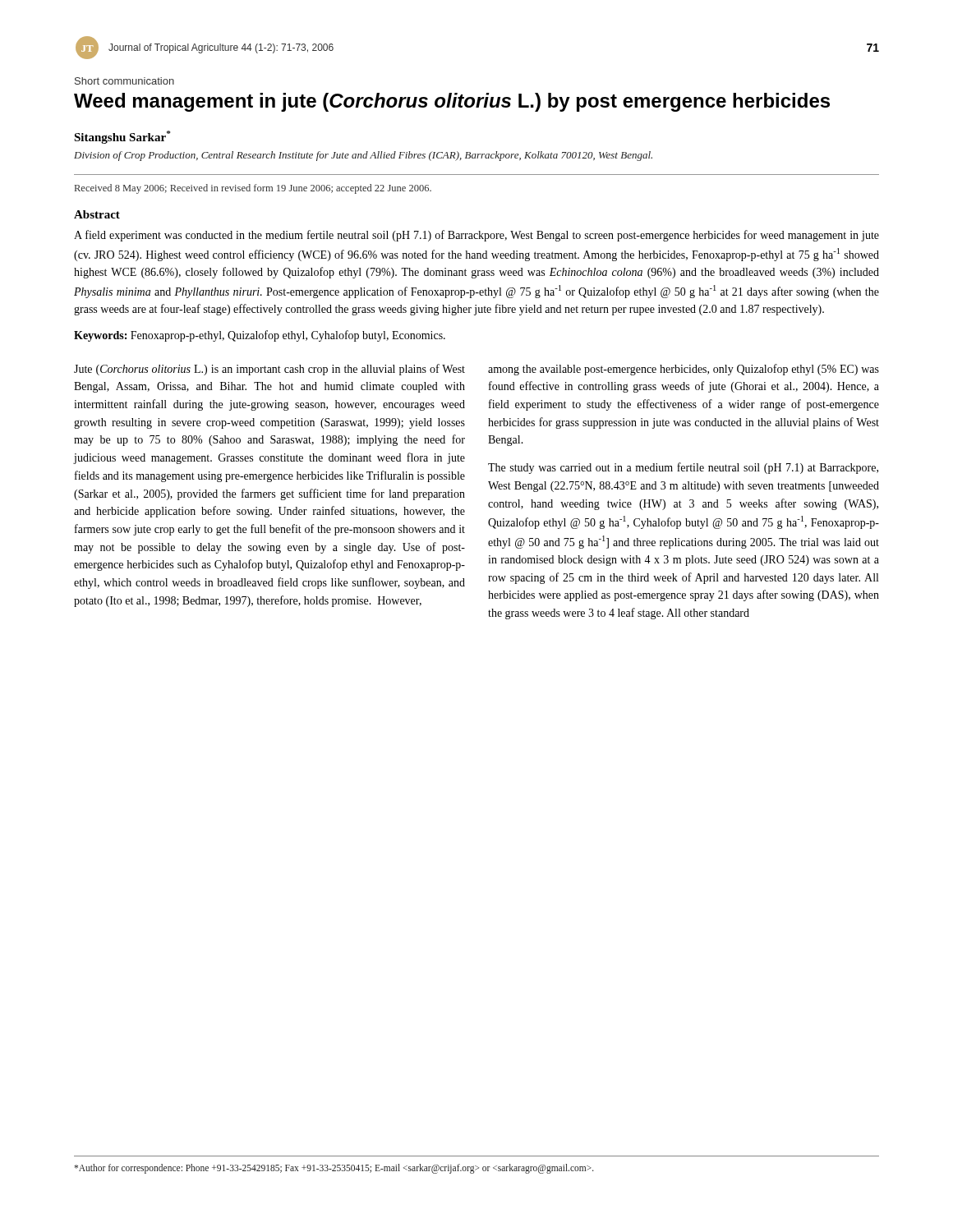Click on the region starting "A field experiment was conducted in the medium"
953x1232 pixels.
click(476, 273)
